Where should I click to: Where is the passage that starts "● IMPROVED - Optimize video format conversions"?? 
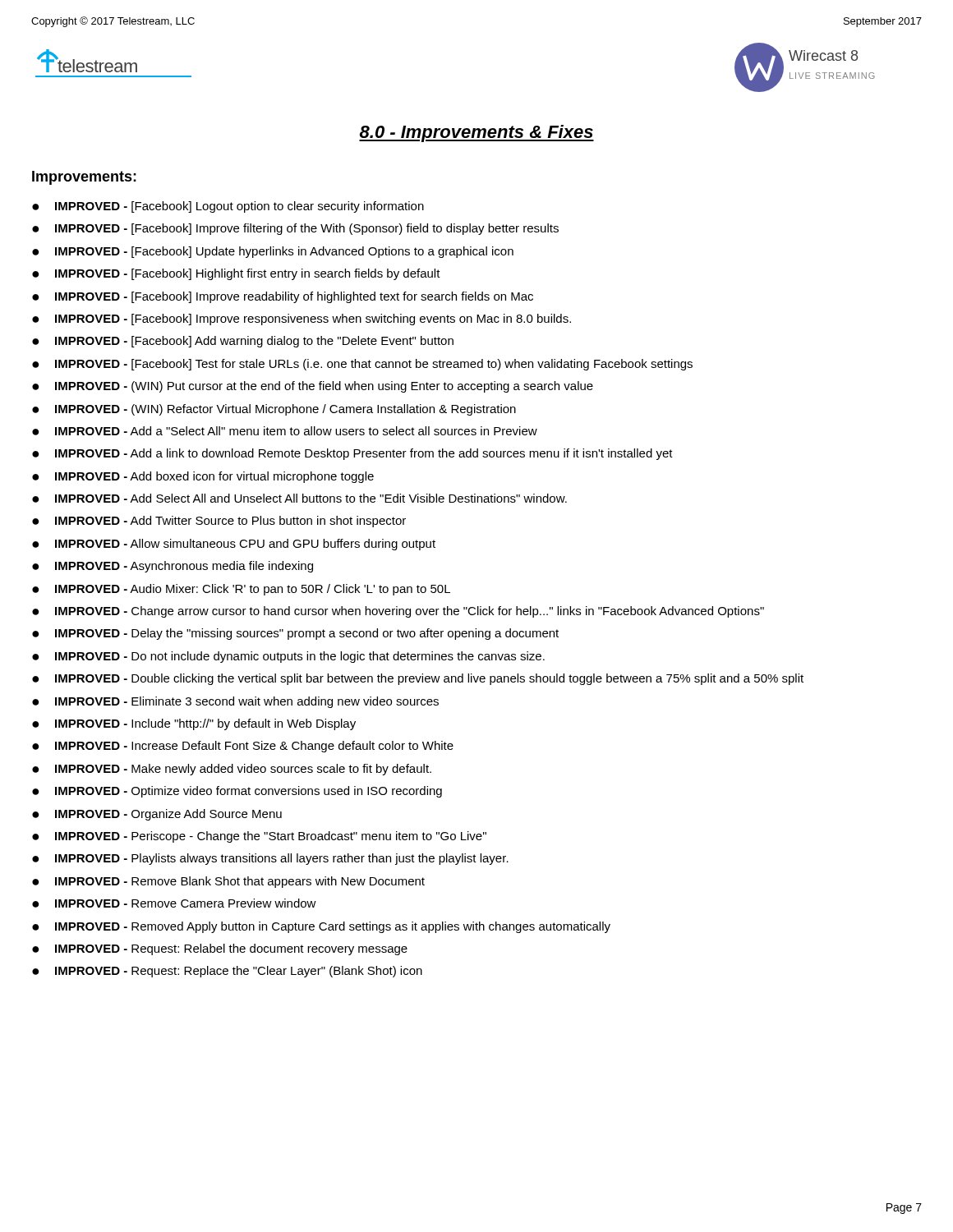click(237, 792)
